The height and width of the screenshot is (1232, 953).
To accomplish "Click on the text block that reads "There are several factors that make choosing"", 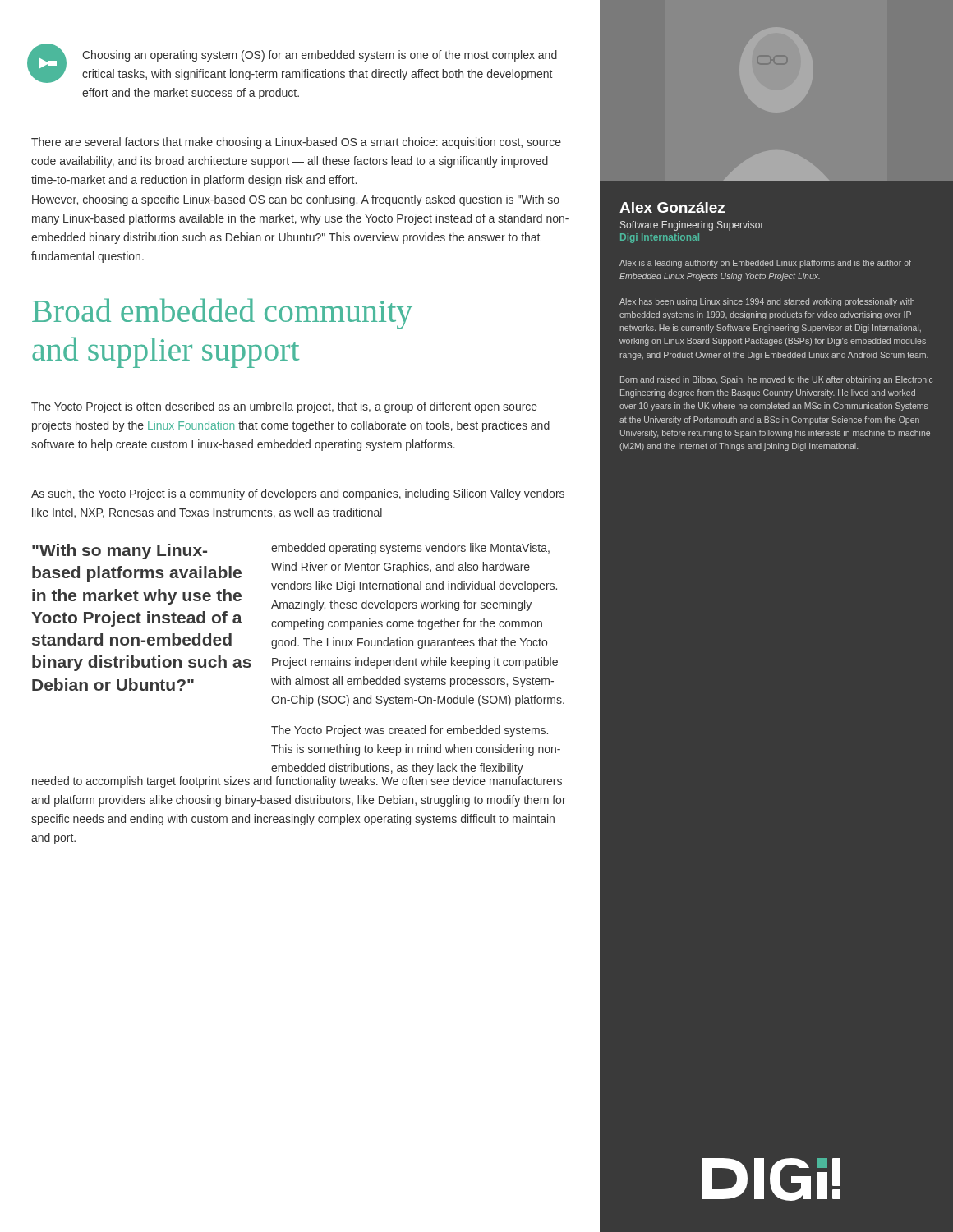I will [x=301, y=162].
